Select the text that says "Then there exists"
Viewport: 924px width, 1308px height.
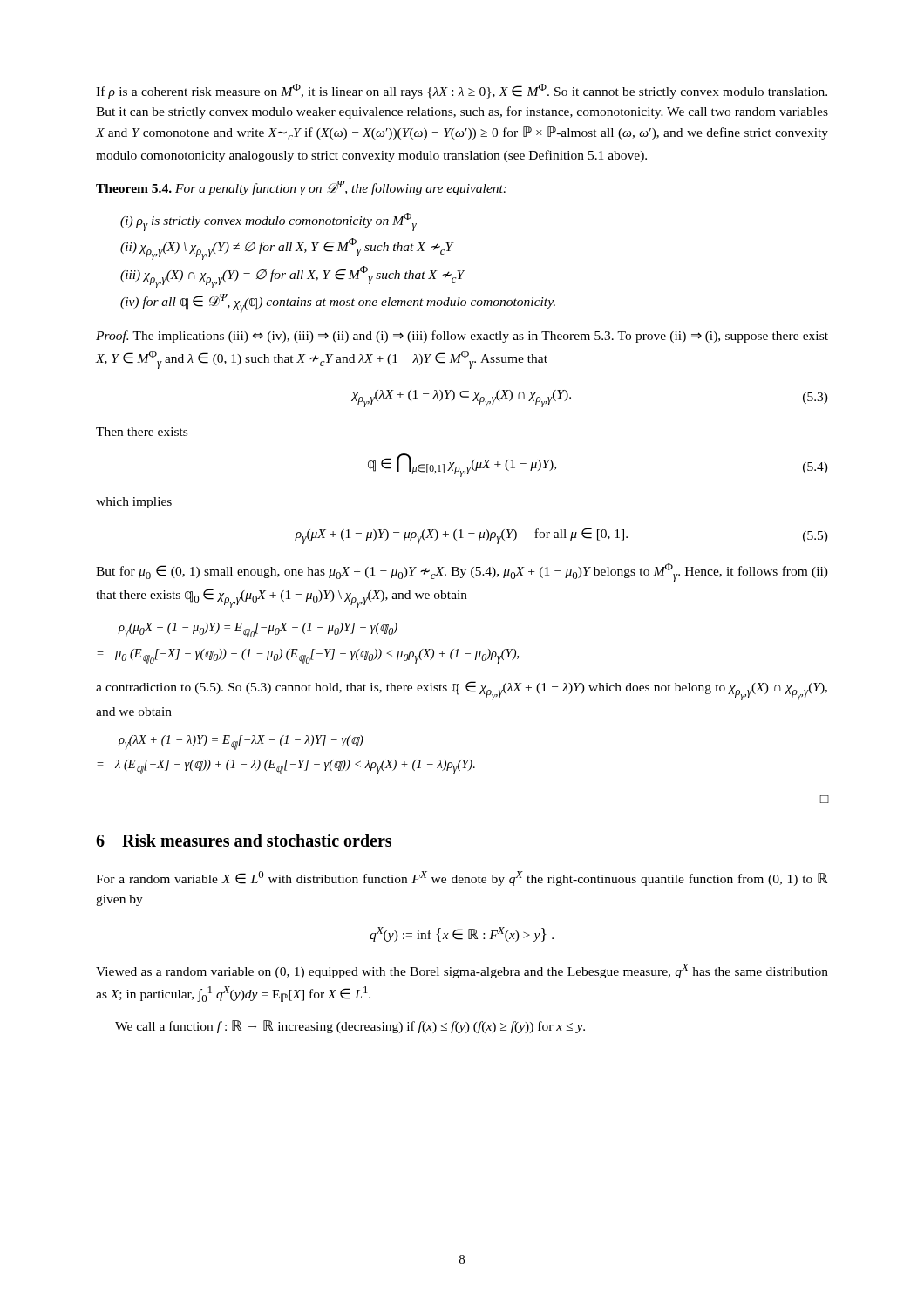(x=142, y=432)
